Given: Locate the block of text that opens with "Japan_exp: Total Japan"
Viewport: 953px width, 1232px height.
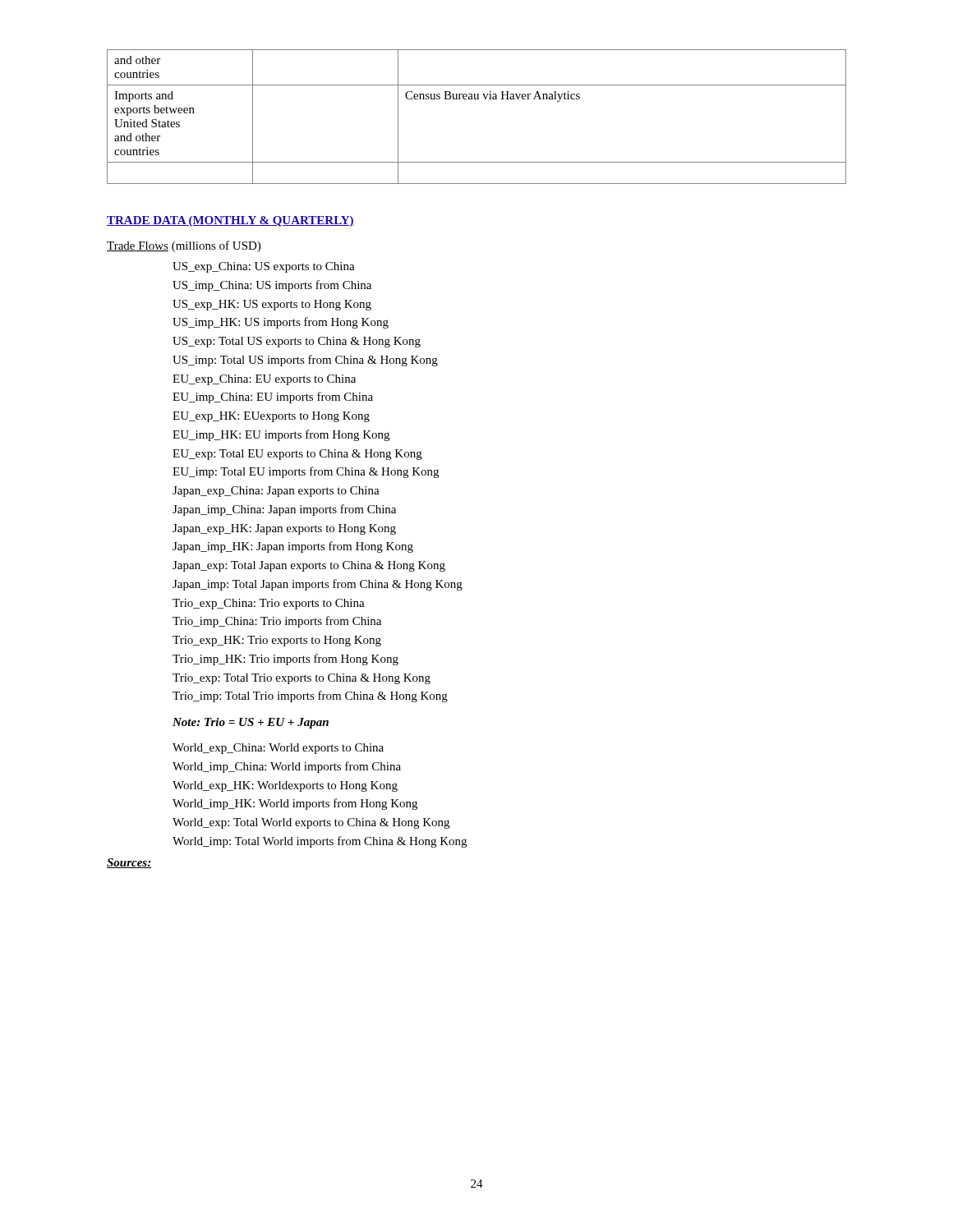Looking at the screenshot, I should 309,565.
